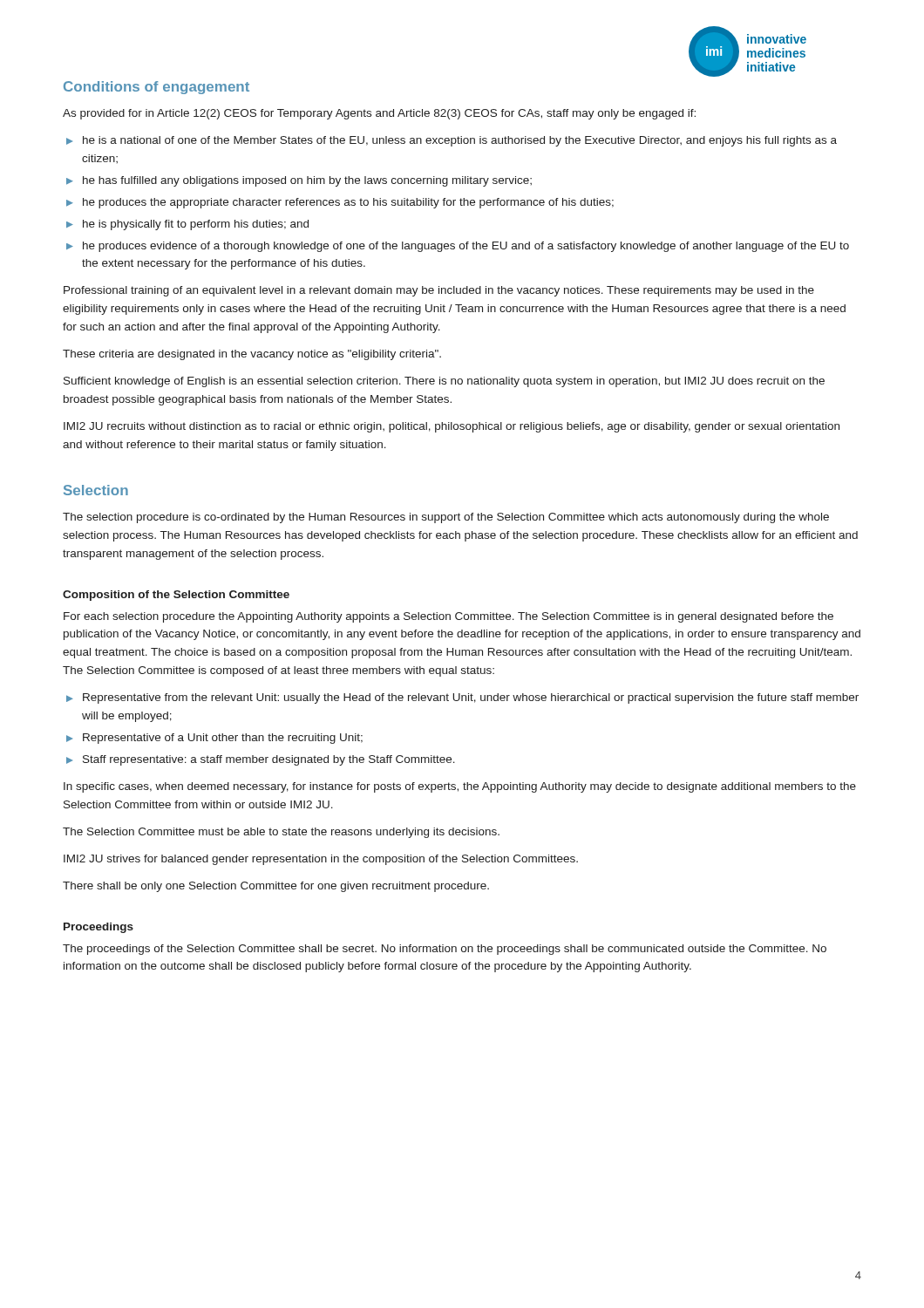Click on the text block that reads "As provided for in Article 12(2)"
The height and width of the screenshot is (1308, 924).
[462, 114]
